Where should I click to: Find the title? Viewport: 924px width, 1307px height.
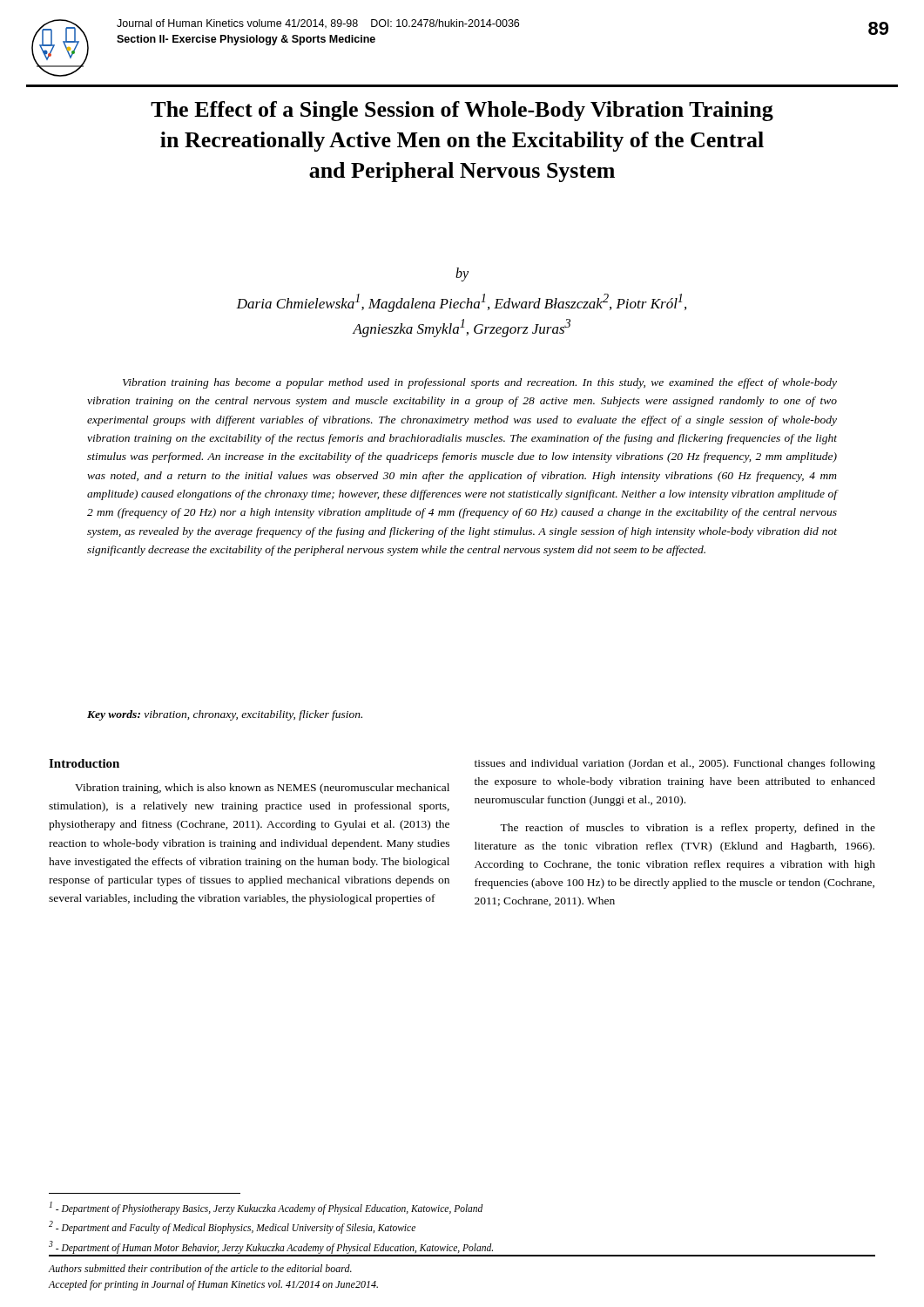pos(462,140)
